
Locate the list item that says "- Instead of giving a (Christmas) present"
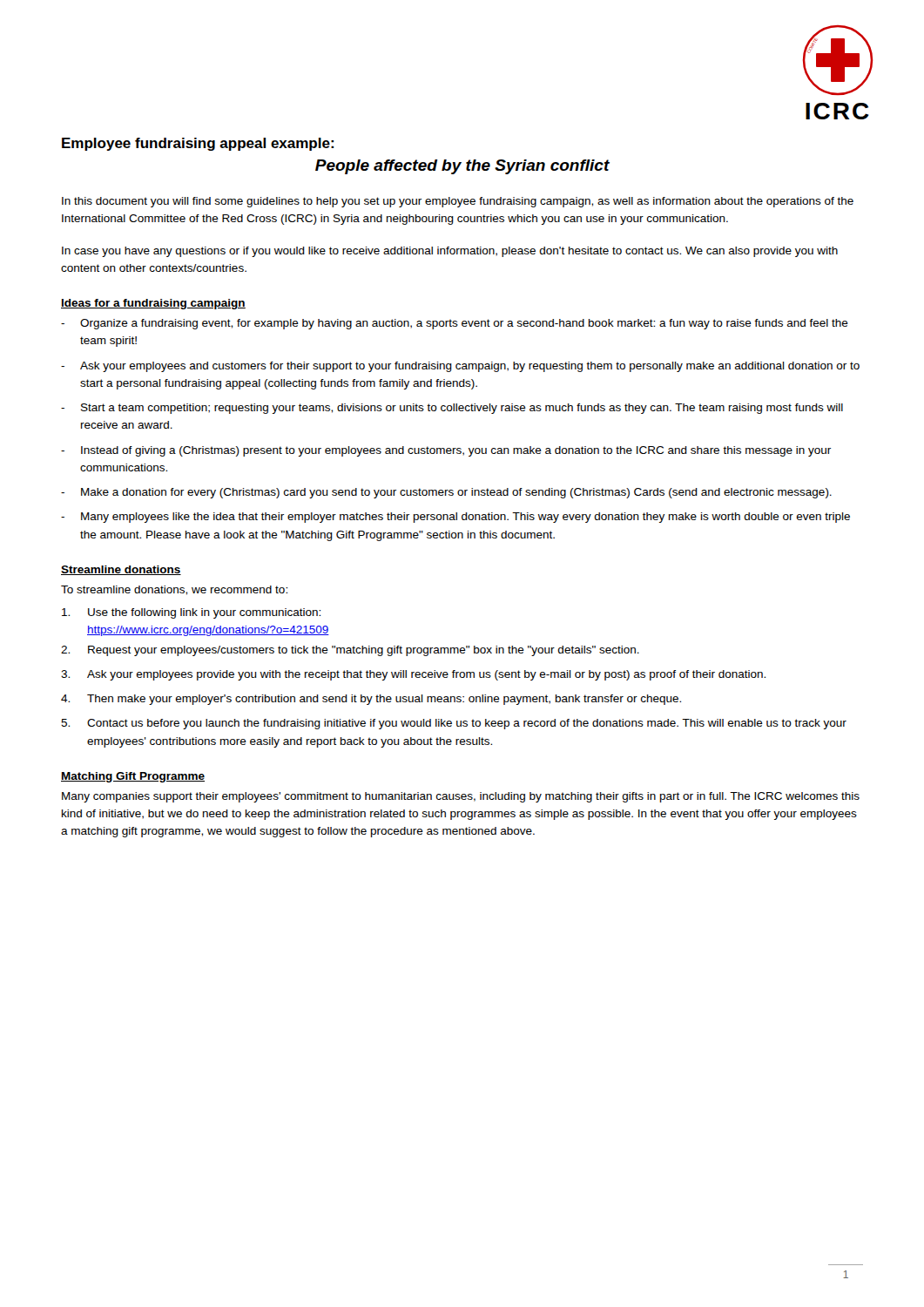point(462,459)
